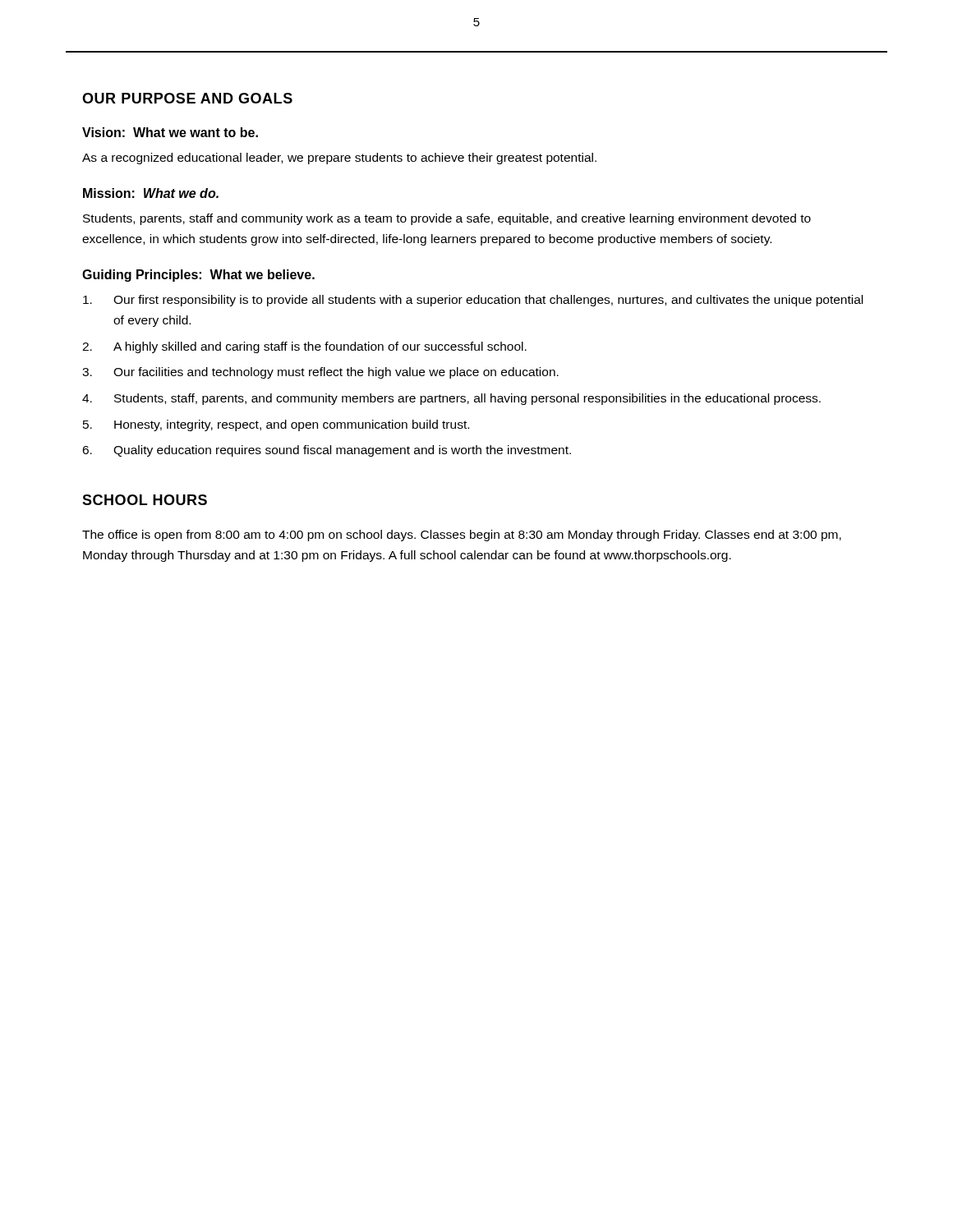Point to the passage starting "Vision: What we"

(x=170, y=133)
